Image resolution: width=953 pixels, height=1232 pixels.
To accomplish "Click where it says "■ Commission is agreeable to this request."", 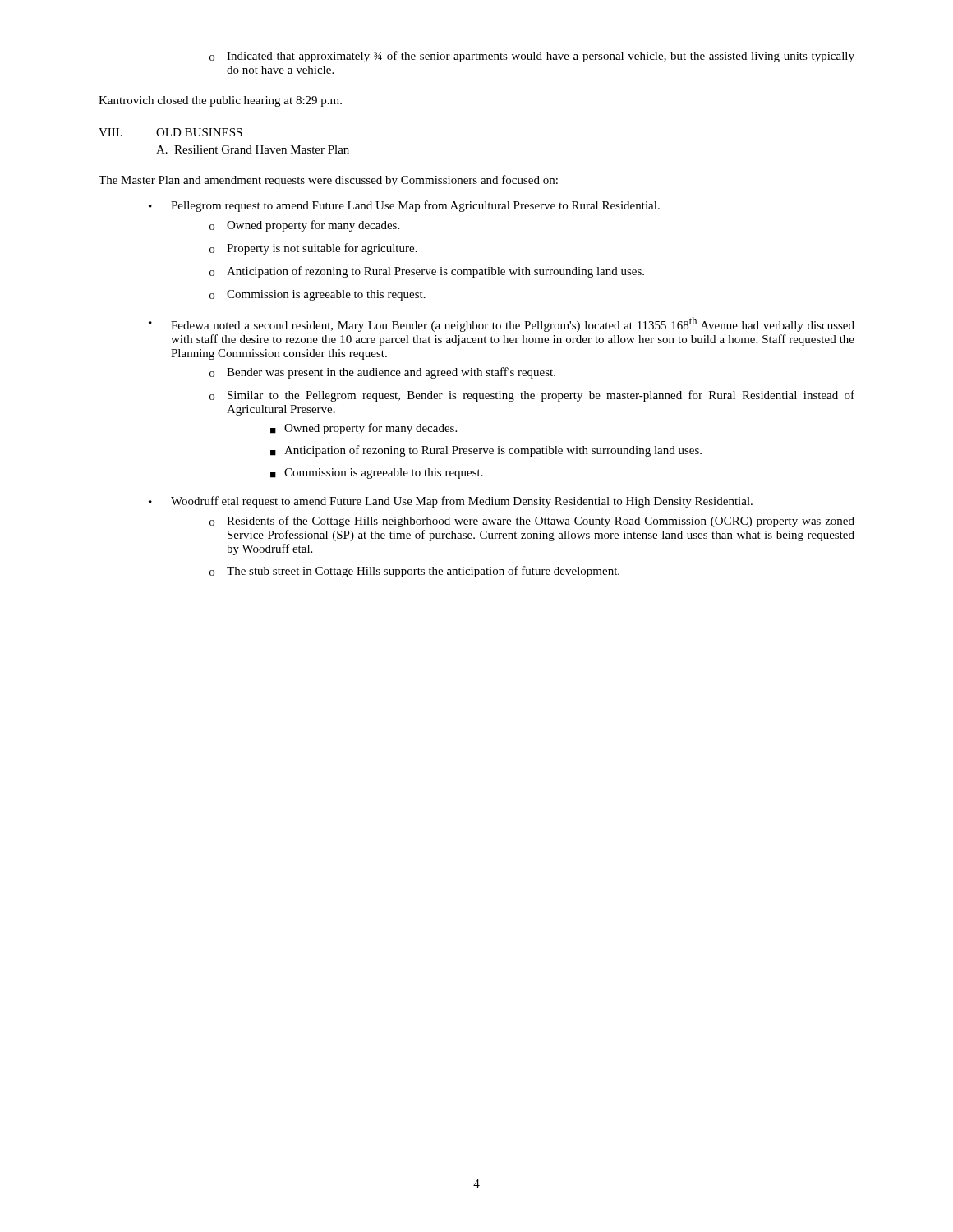I will click(x=365, y=474).
